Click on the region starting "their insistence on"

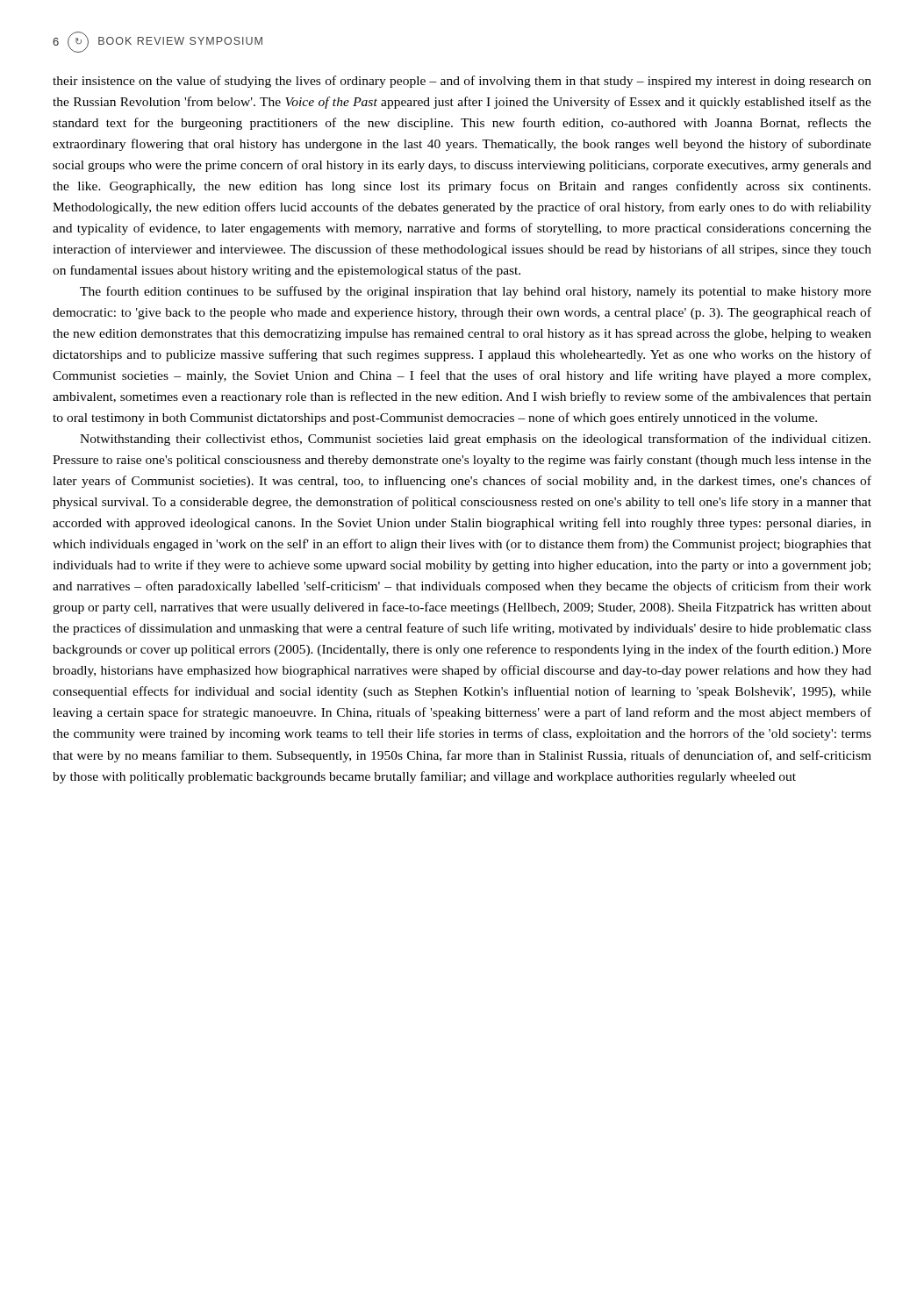point(462,175)
